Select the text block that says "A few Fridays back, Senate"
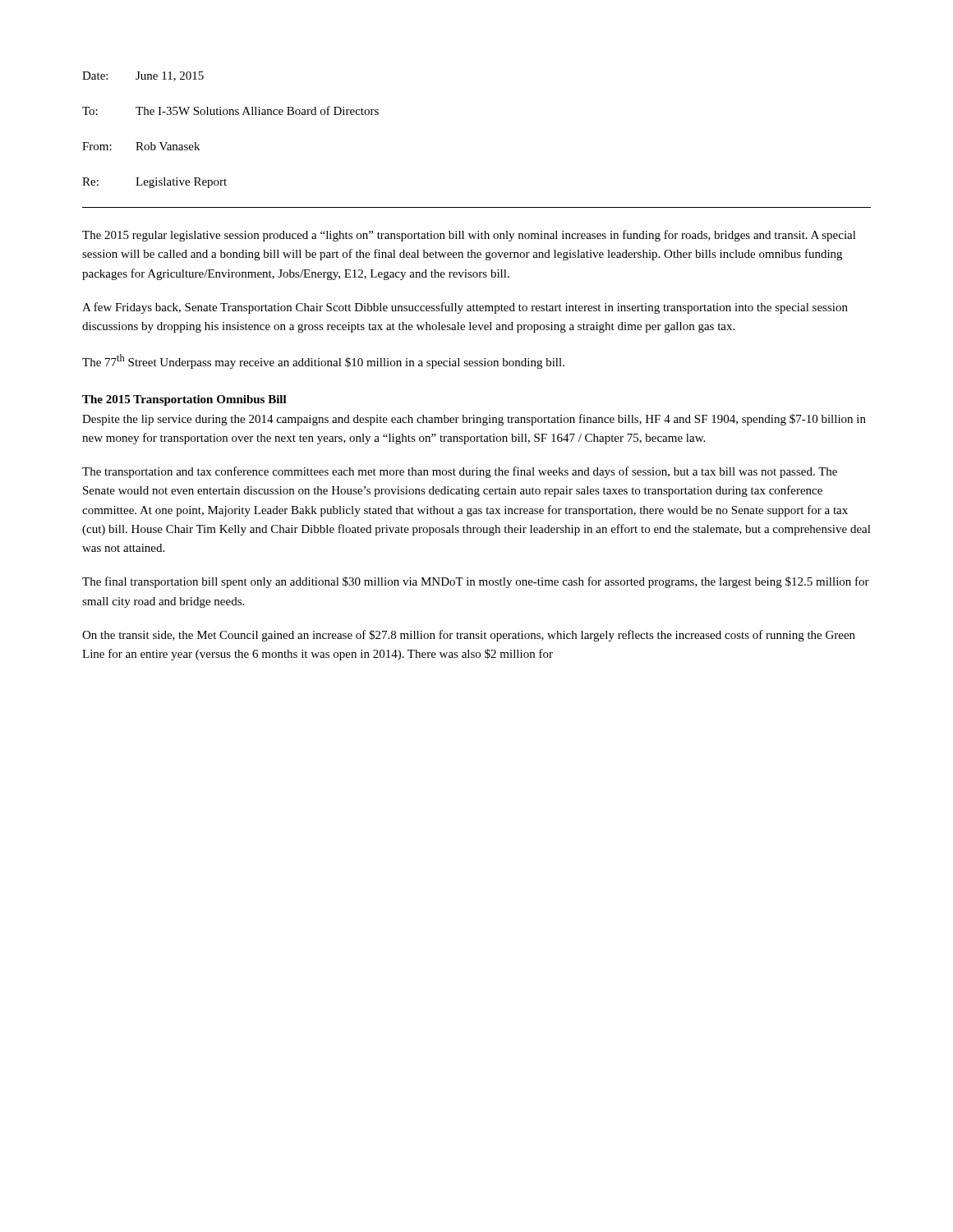 point(465,317)
